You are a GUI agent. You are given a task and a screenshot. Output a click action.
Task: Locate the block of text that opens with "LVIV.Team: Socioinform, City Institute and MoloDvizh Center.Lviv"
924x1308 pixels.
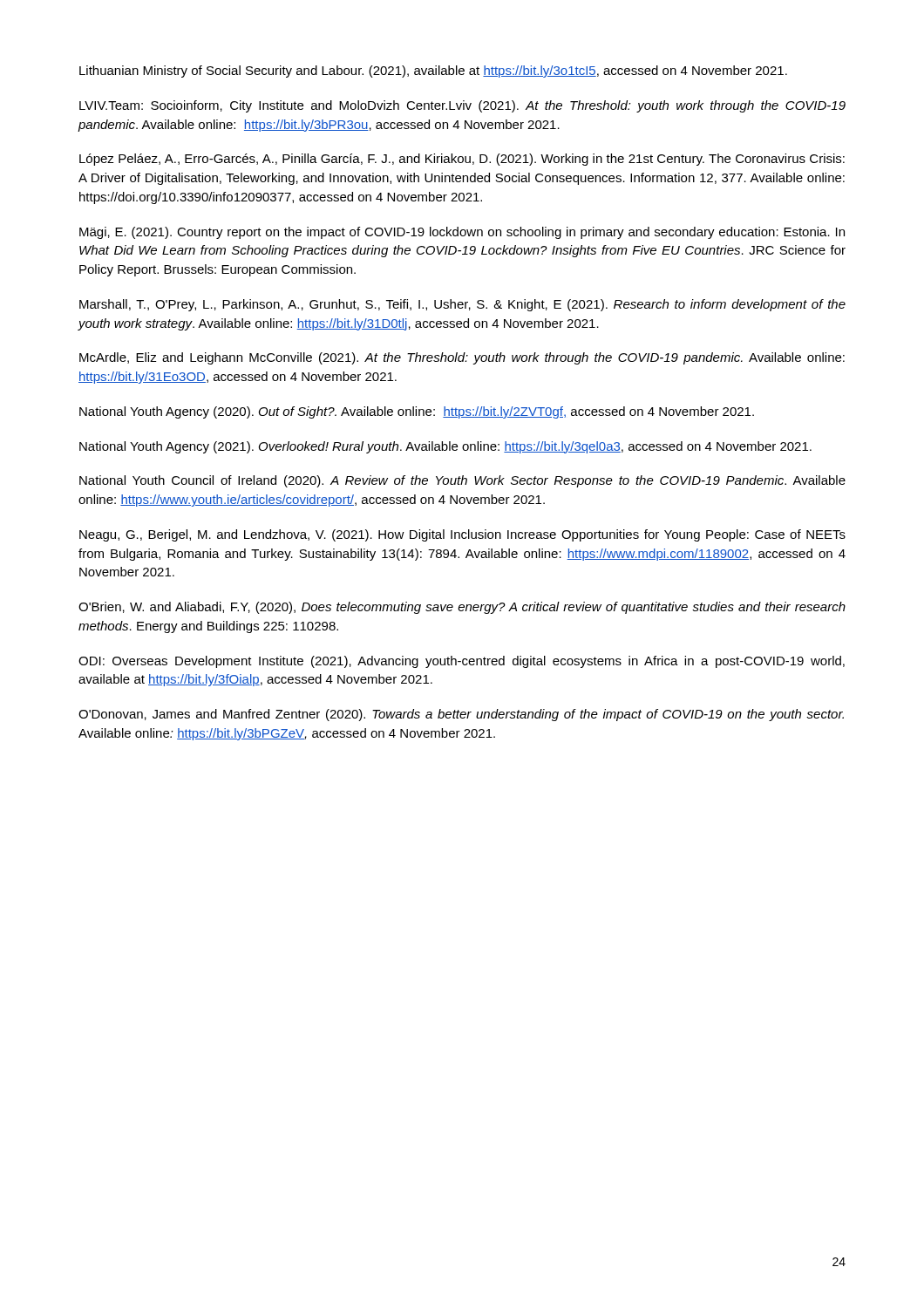coord(462,114)
